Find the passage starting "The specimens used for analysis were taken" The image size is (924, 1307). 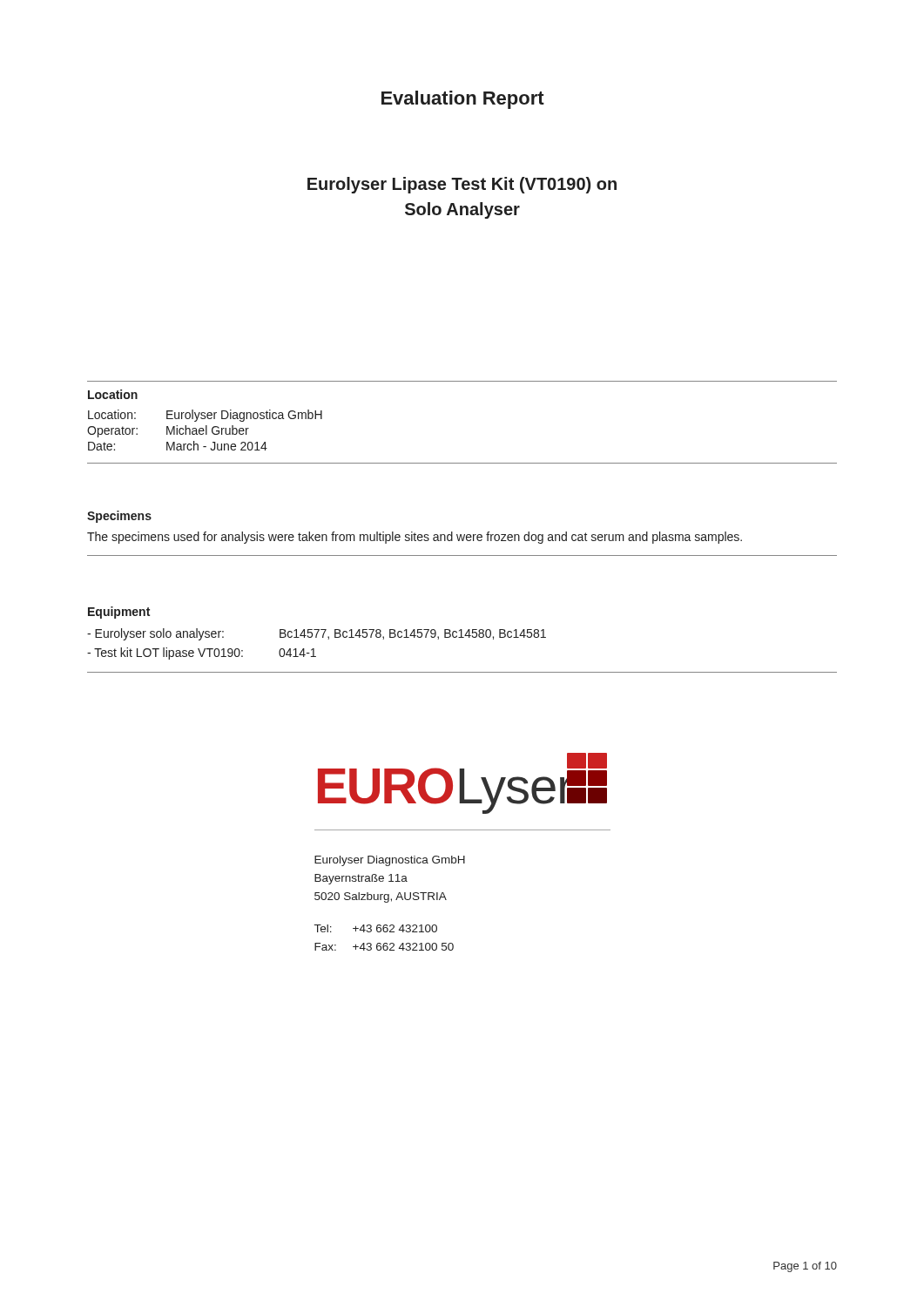tap(415, 537)
